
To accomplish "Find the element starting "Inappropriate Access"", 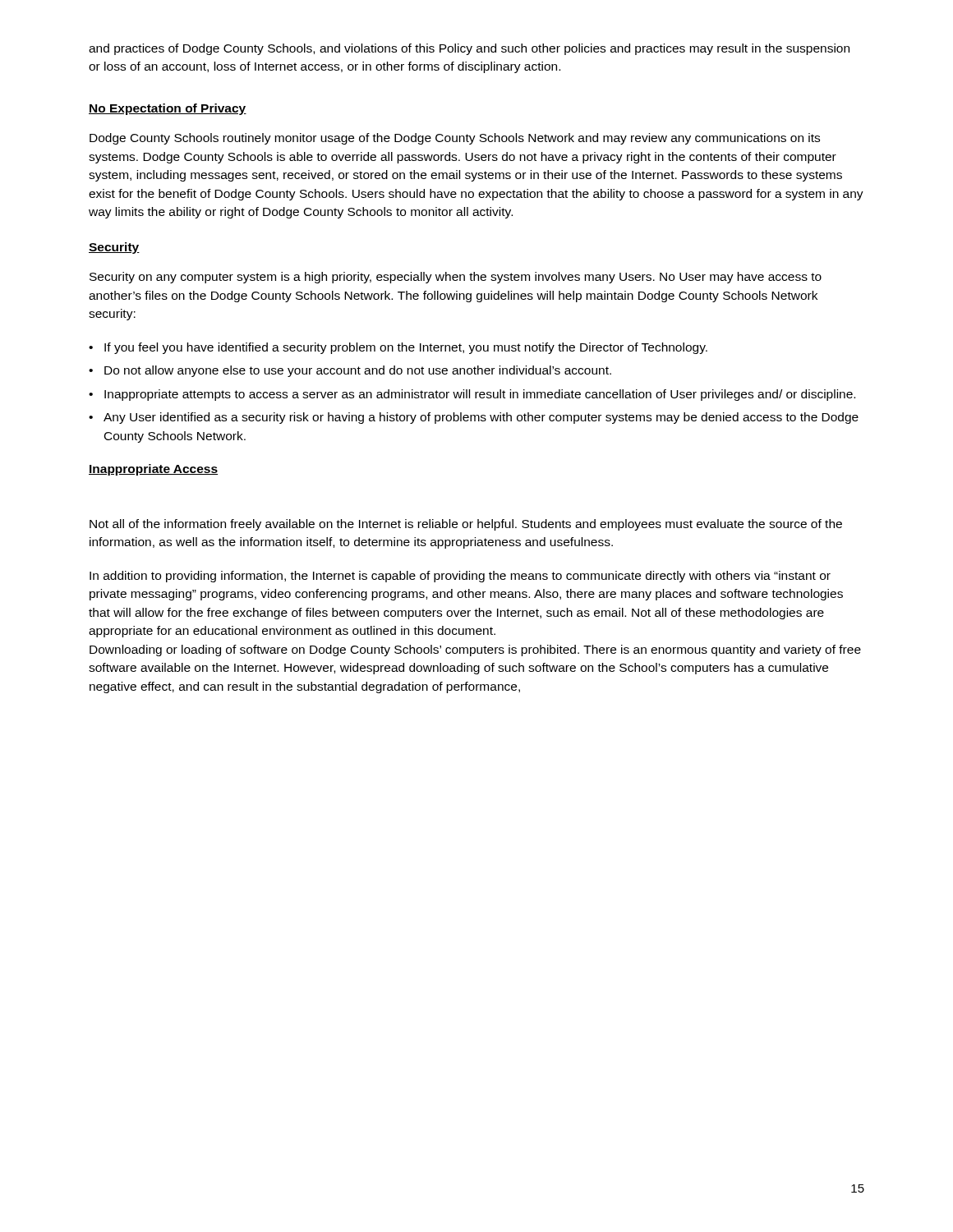I will (x=153, y=469).
